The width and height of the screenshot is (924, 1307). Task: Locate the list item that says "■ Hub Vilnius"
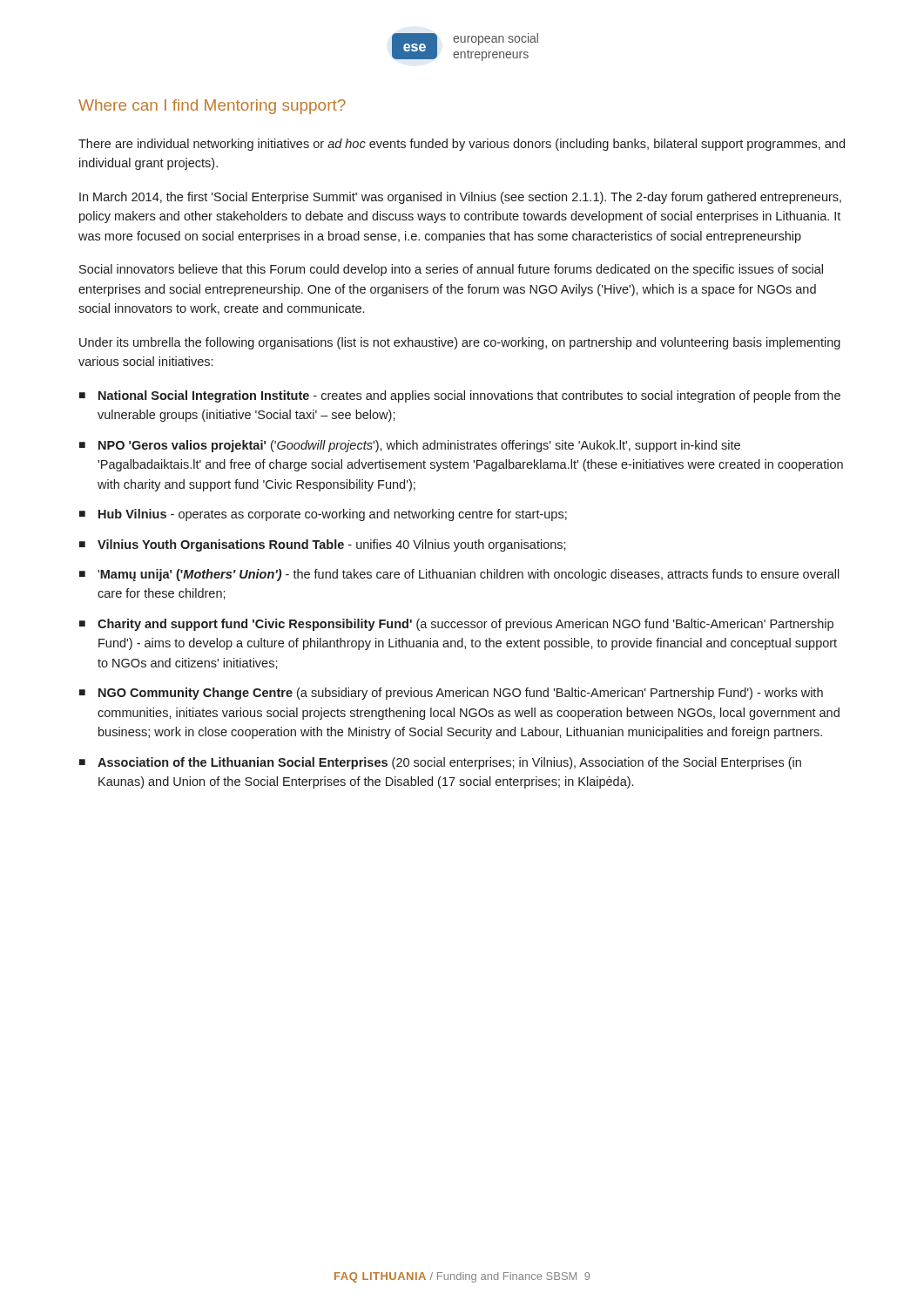tap(462, 514)
